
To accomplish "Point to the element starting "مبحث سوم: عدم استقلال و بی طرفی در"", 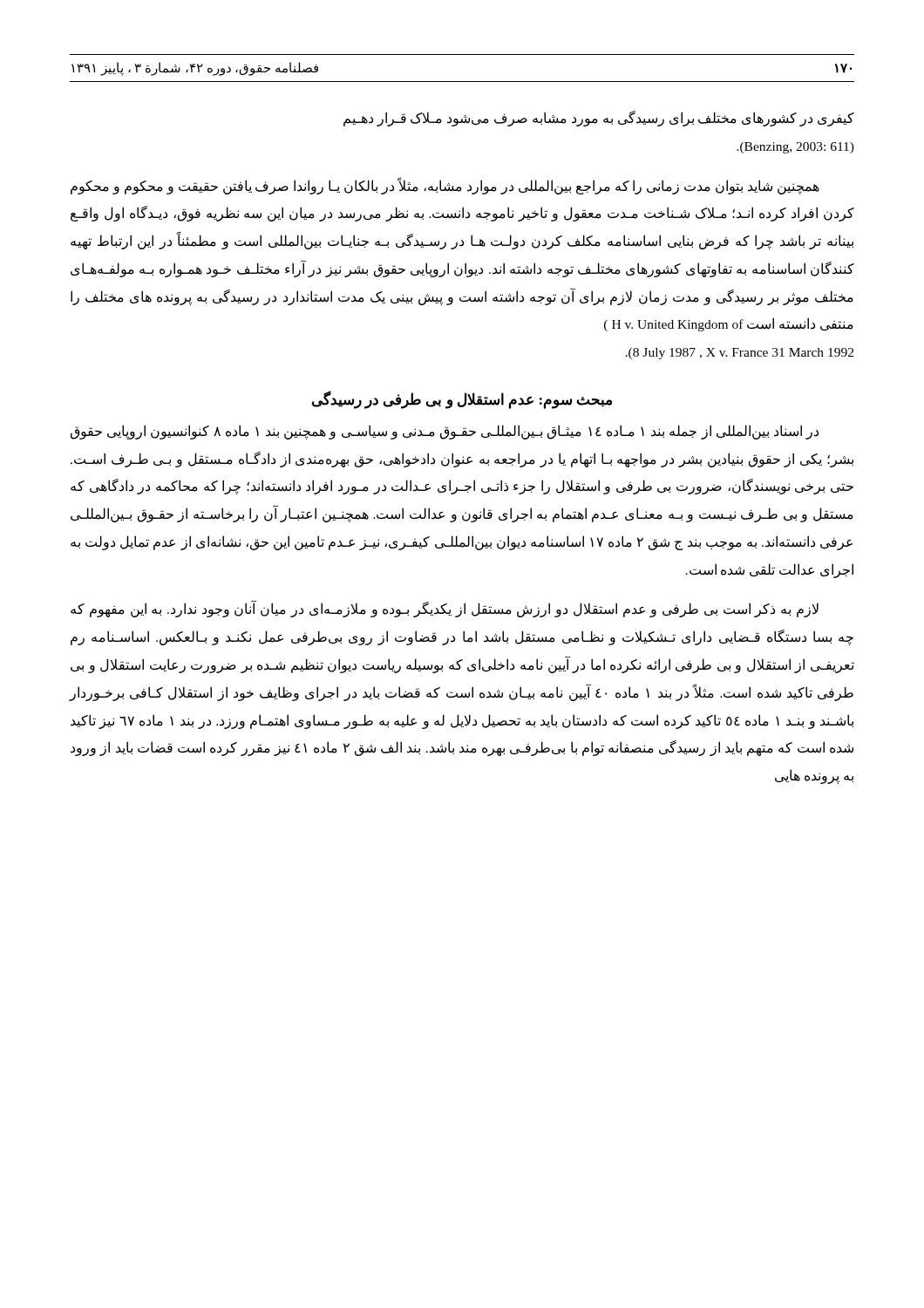I will (462, 400).
